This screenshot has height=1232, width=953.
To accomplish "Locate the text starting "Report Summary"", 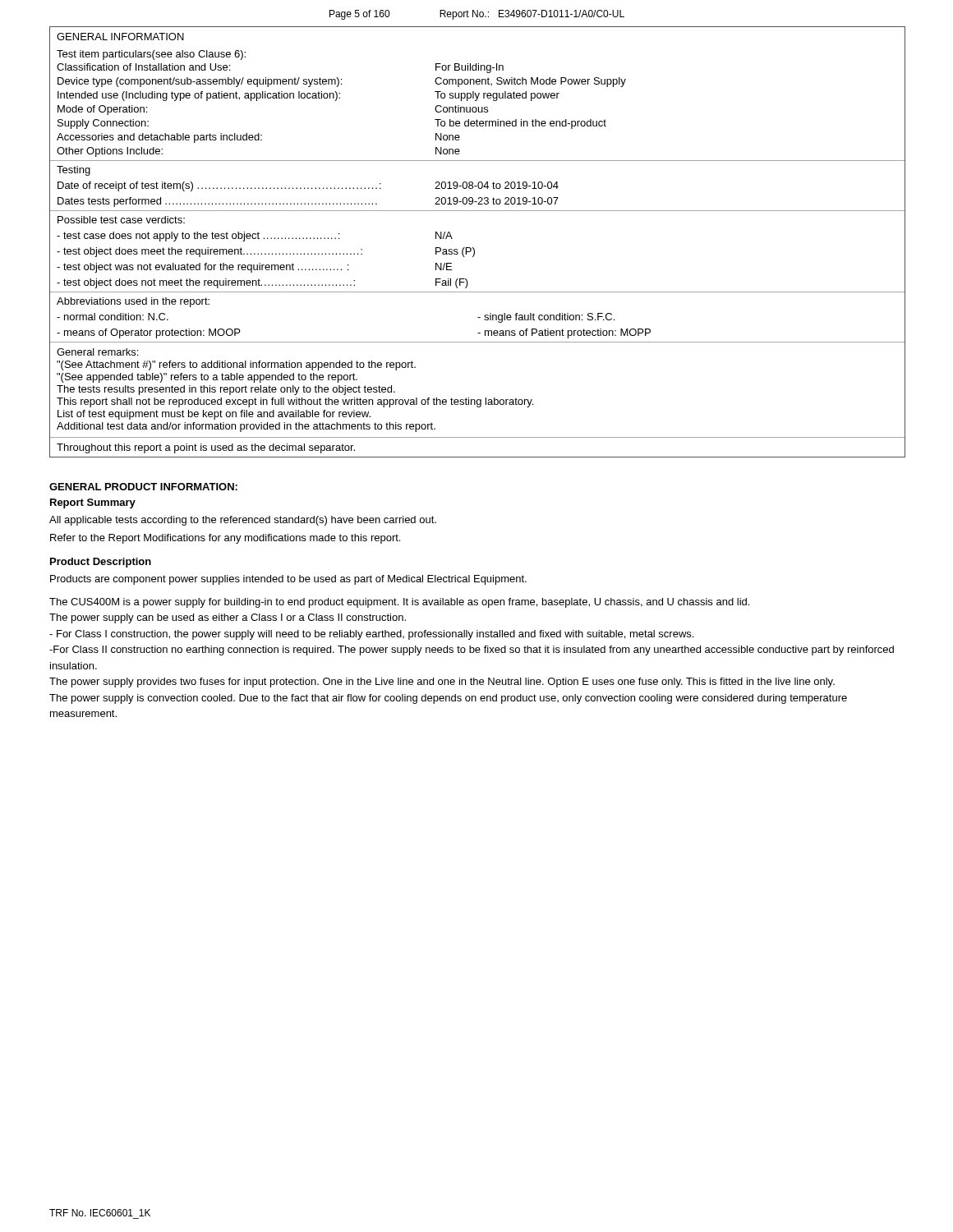I will [92, 502].
